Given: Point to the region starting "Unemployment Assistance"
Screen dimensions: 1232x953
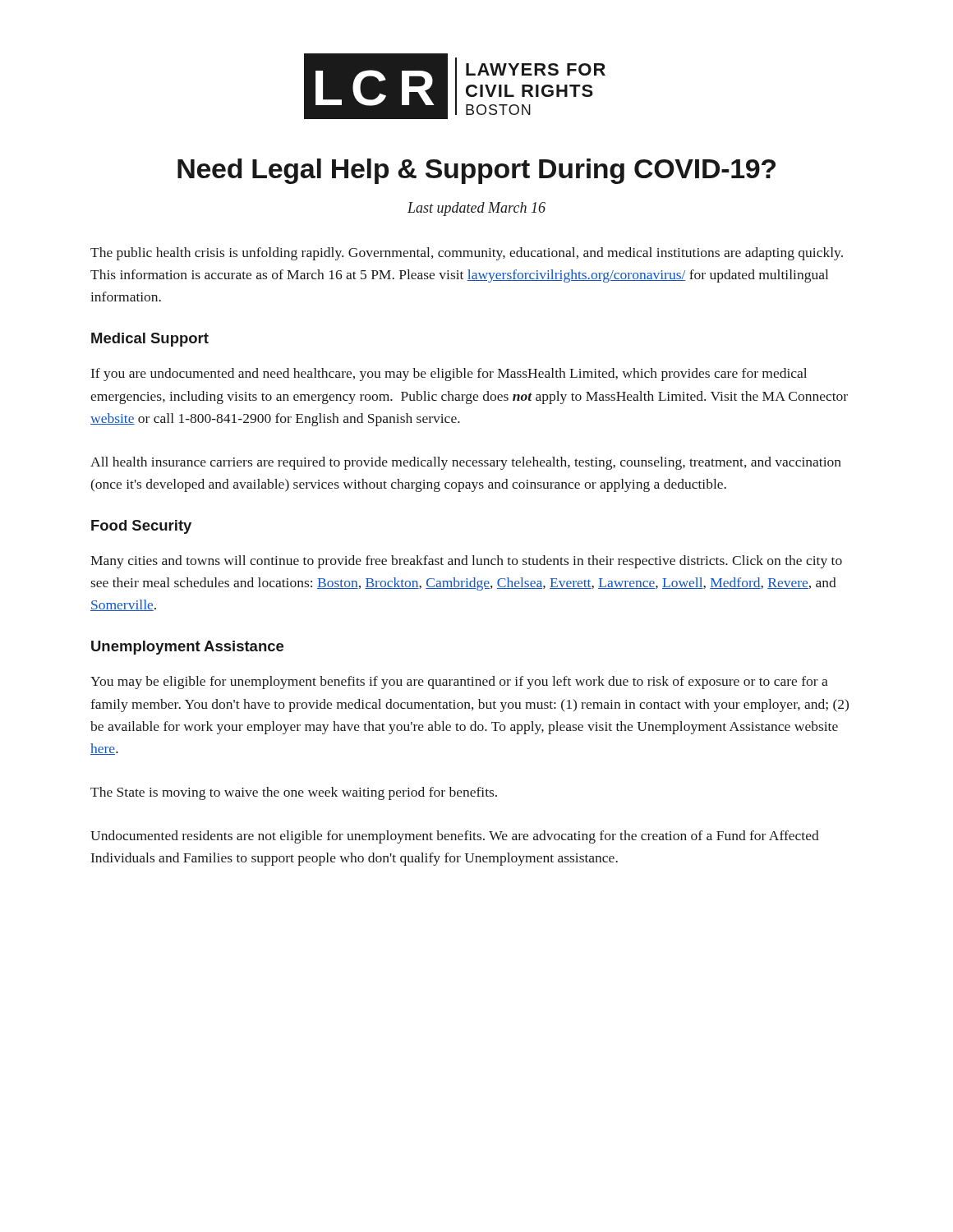Looking at the screenshot, I should (x=187, y=646).
